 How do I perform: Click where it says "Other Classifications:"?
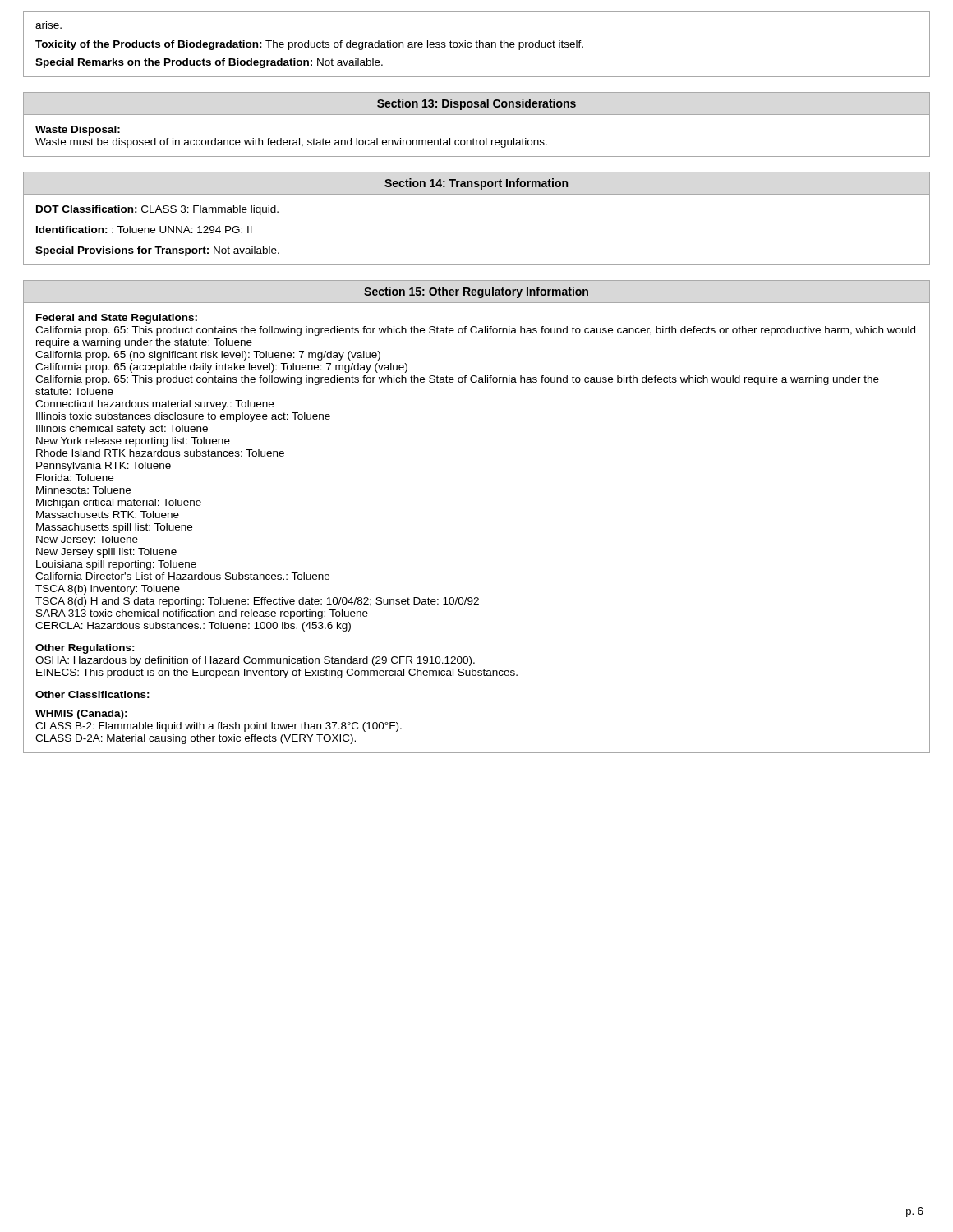click(93, 694)
